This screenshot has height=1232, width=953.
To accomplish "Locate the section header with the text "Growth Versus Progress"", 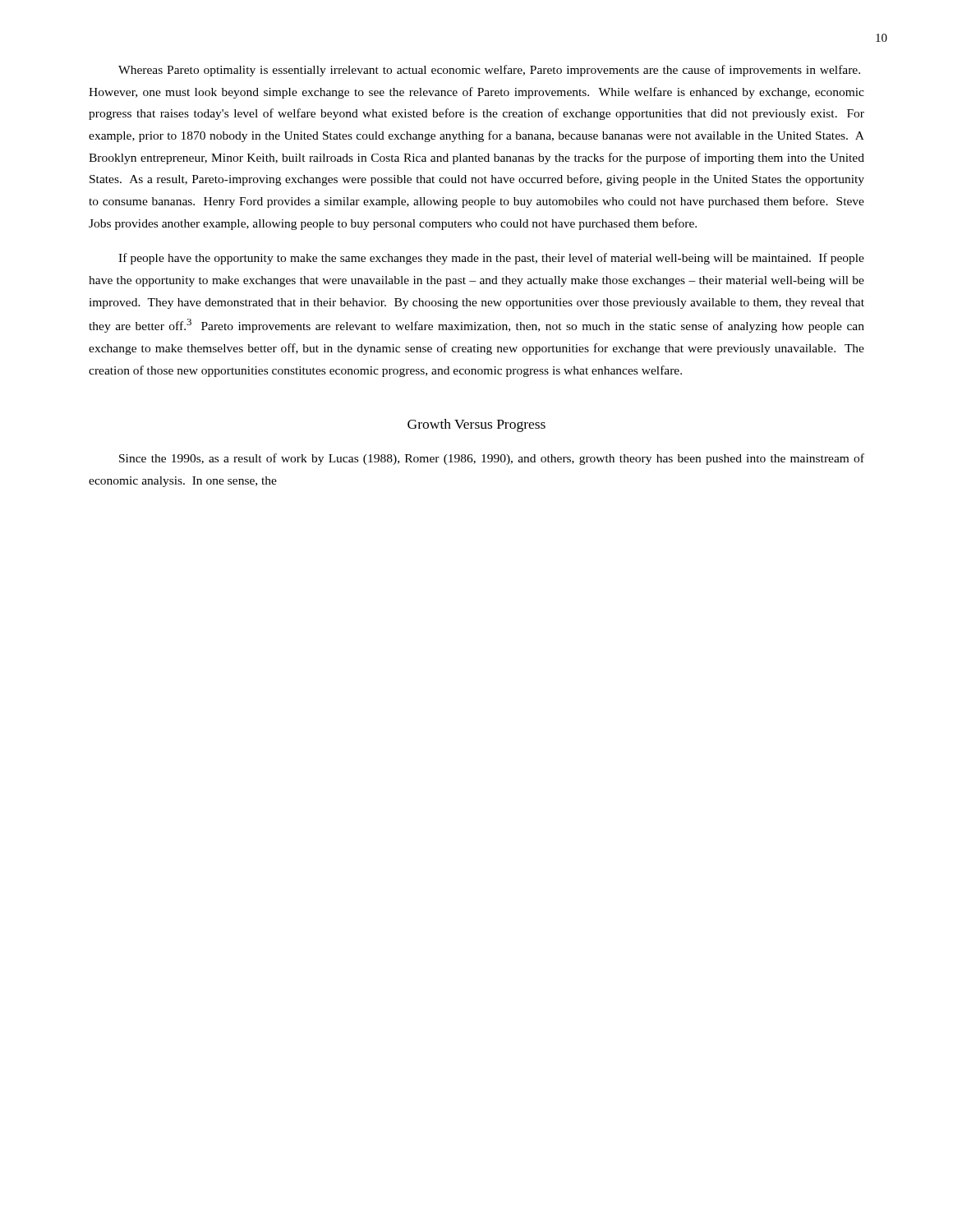I will click(476, 424).
